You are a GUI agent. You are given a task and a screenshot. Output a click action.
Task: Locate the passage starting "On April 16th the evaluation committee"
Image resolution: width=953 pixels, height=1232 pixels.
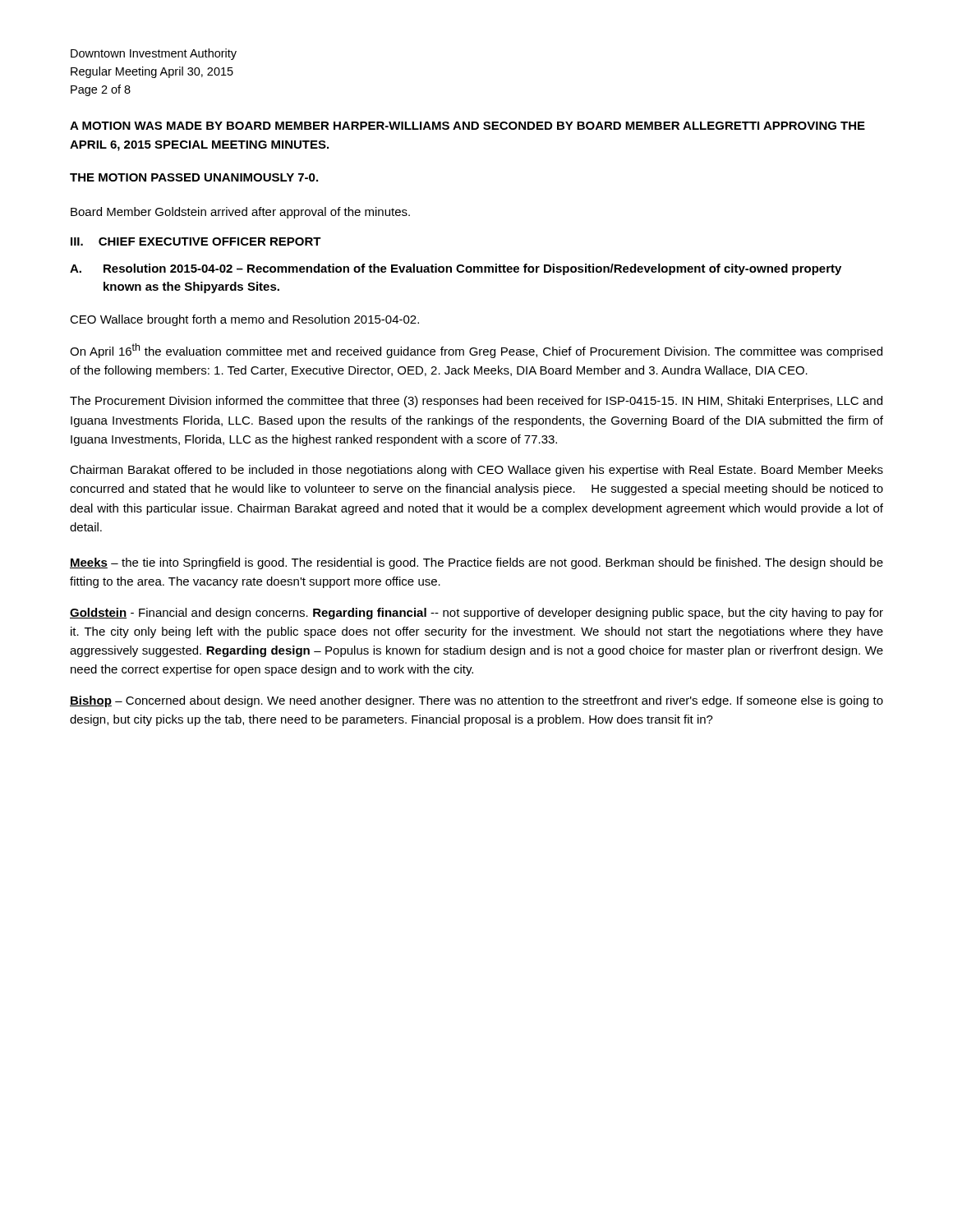(476, 359)
